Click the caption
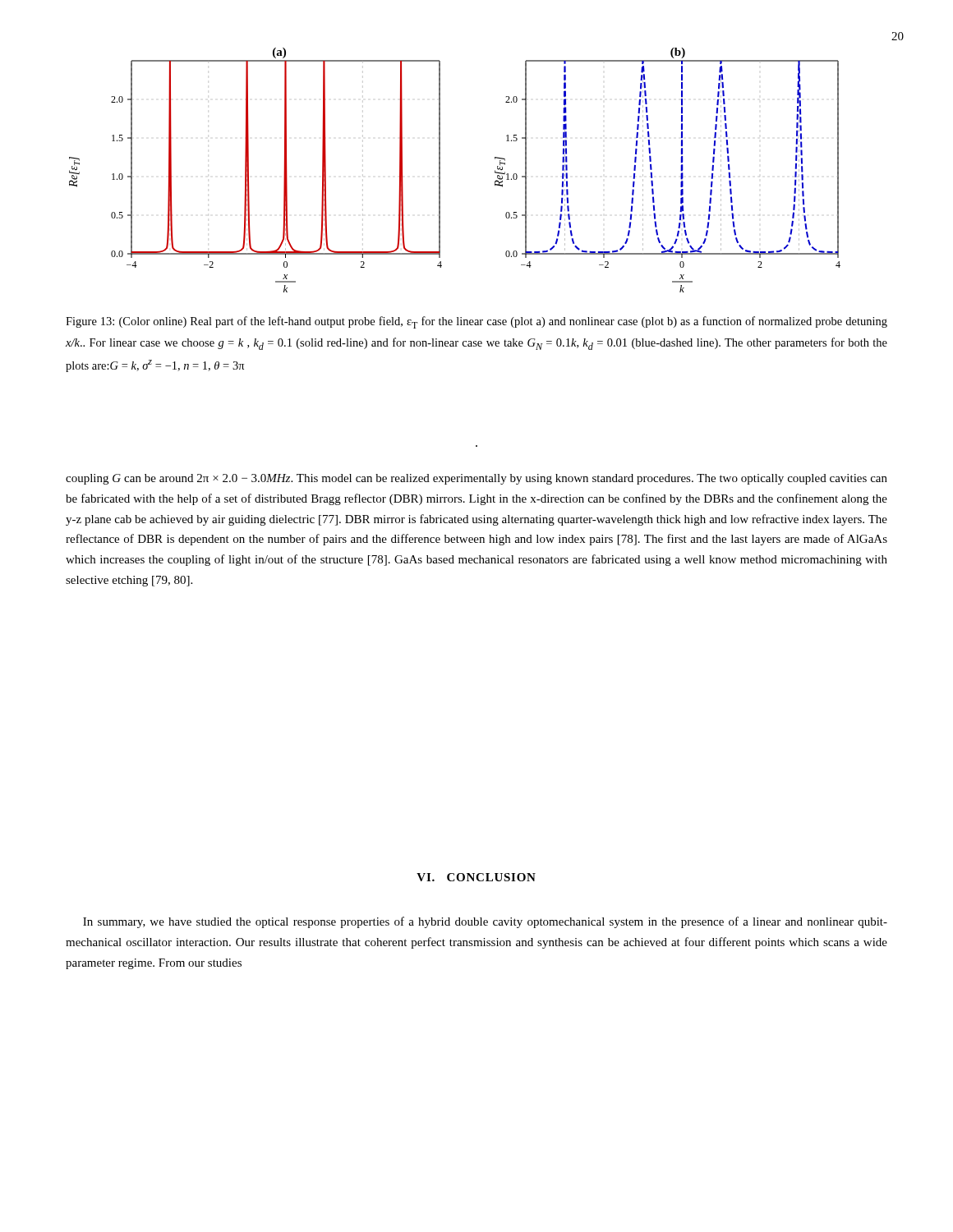The image size is (953, 1232). [476, 343]
